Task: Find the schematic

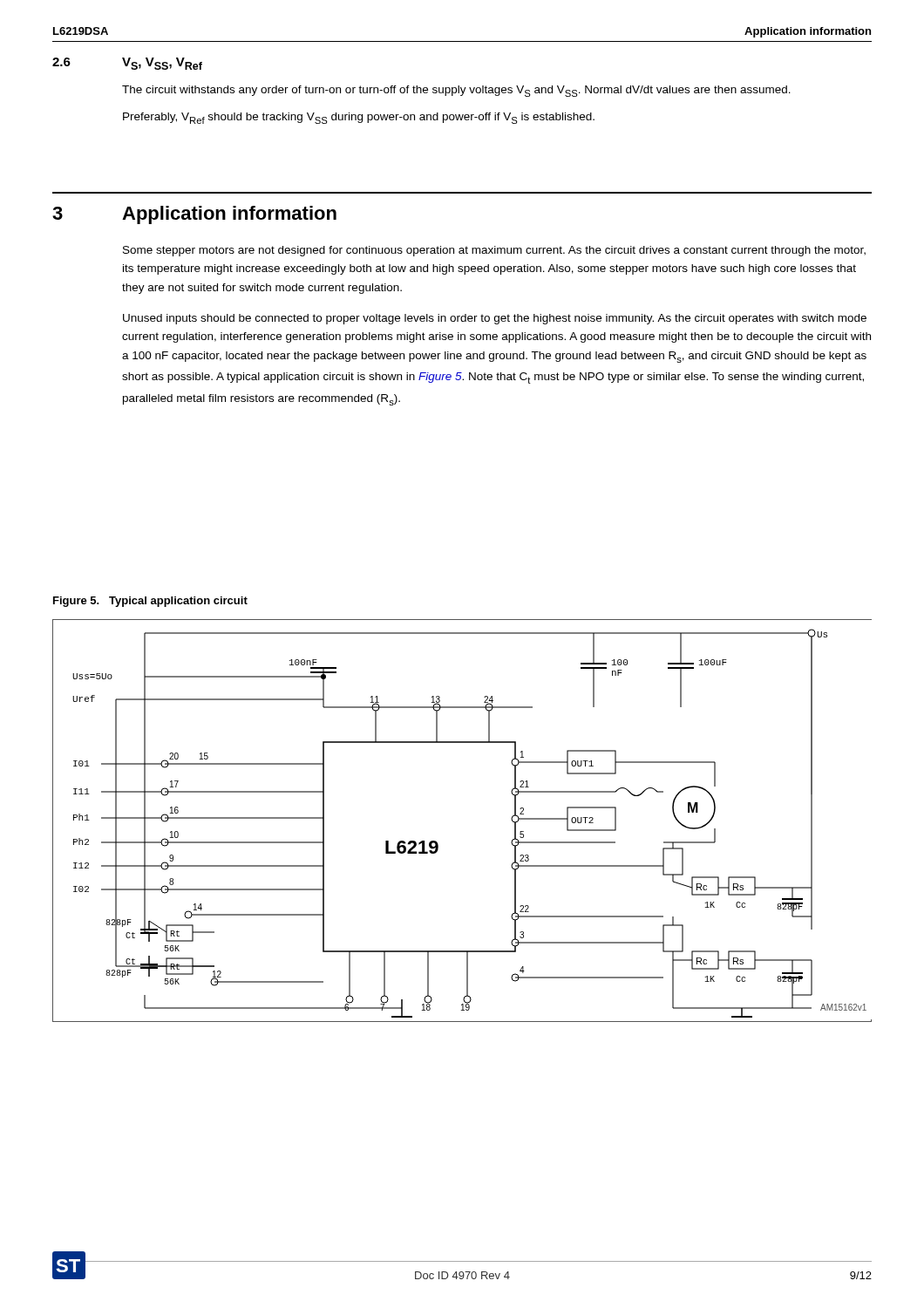Action: 462,821
